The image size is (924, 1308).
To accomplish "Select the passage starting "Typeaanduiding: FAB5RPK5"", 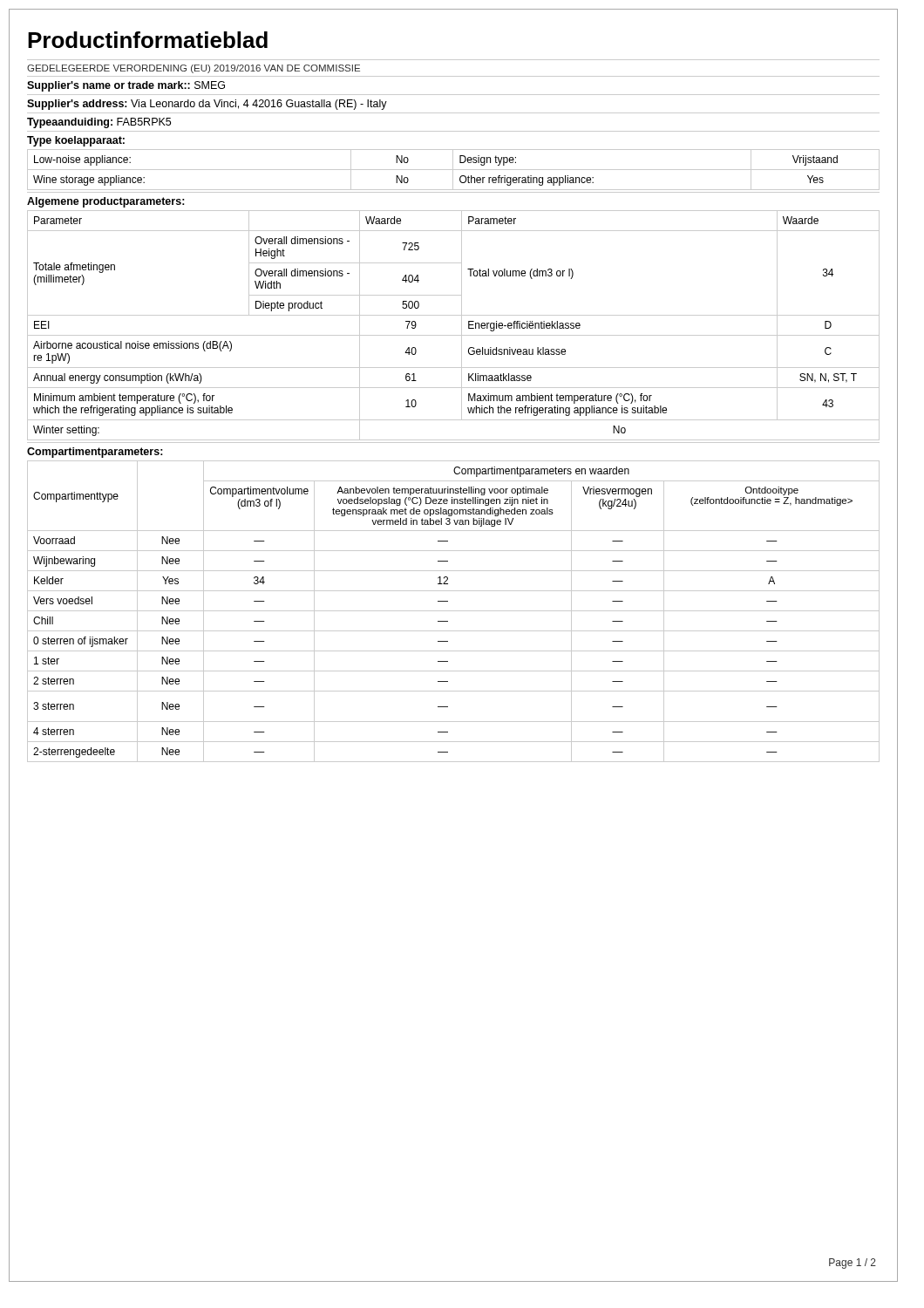I will point(99,122).
